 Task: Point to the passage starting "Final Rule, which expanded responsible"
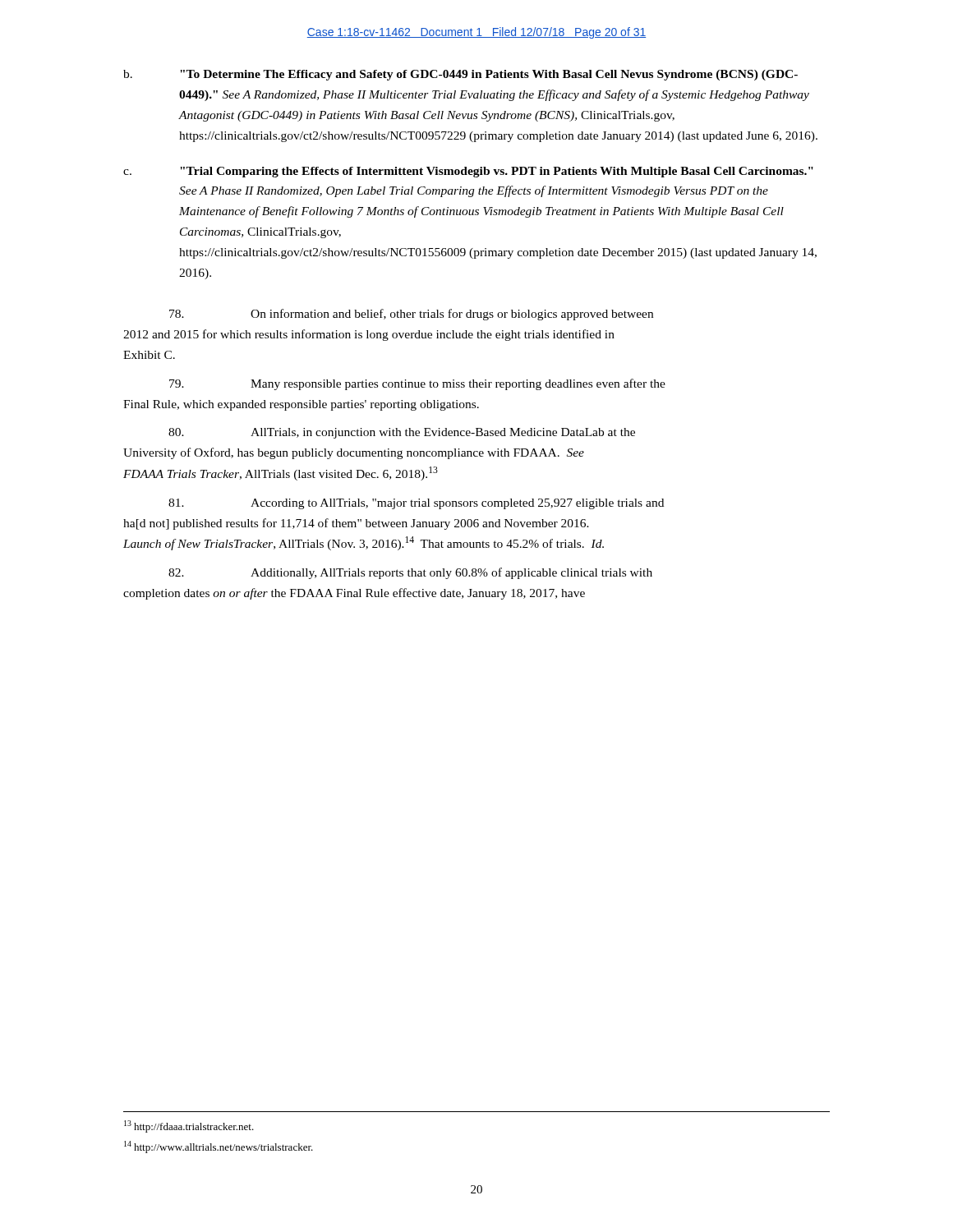pos(301,403)
